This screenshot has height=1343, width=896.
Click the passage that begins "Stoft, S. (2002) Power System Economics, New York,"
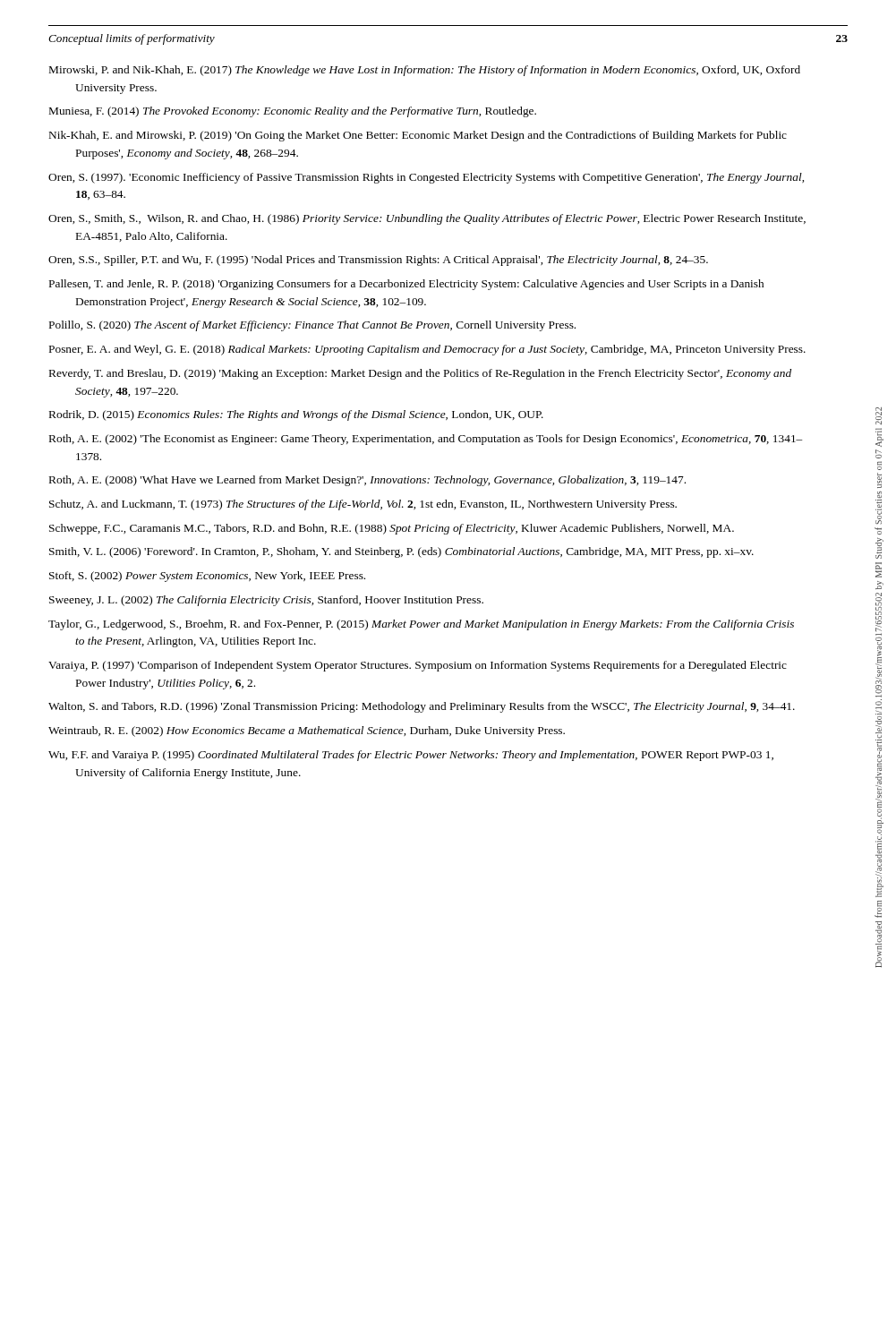tap(207, 575)
